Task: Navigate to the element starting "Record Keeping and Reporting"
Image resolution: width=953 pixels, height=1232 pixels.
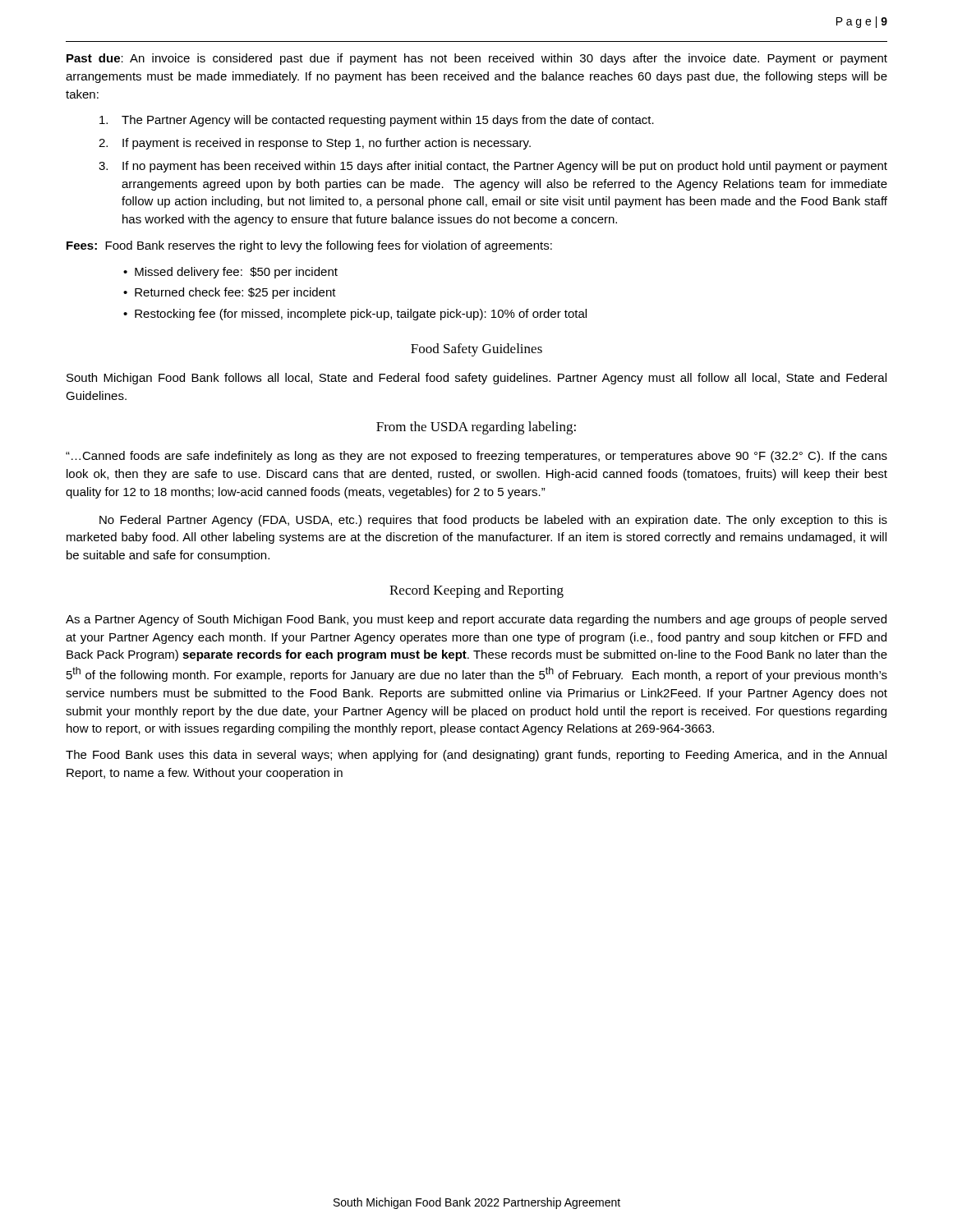Action: (x=476, y=590)
